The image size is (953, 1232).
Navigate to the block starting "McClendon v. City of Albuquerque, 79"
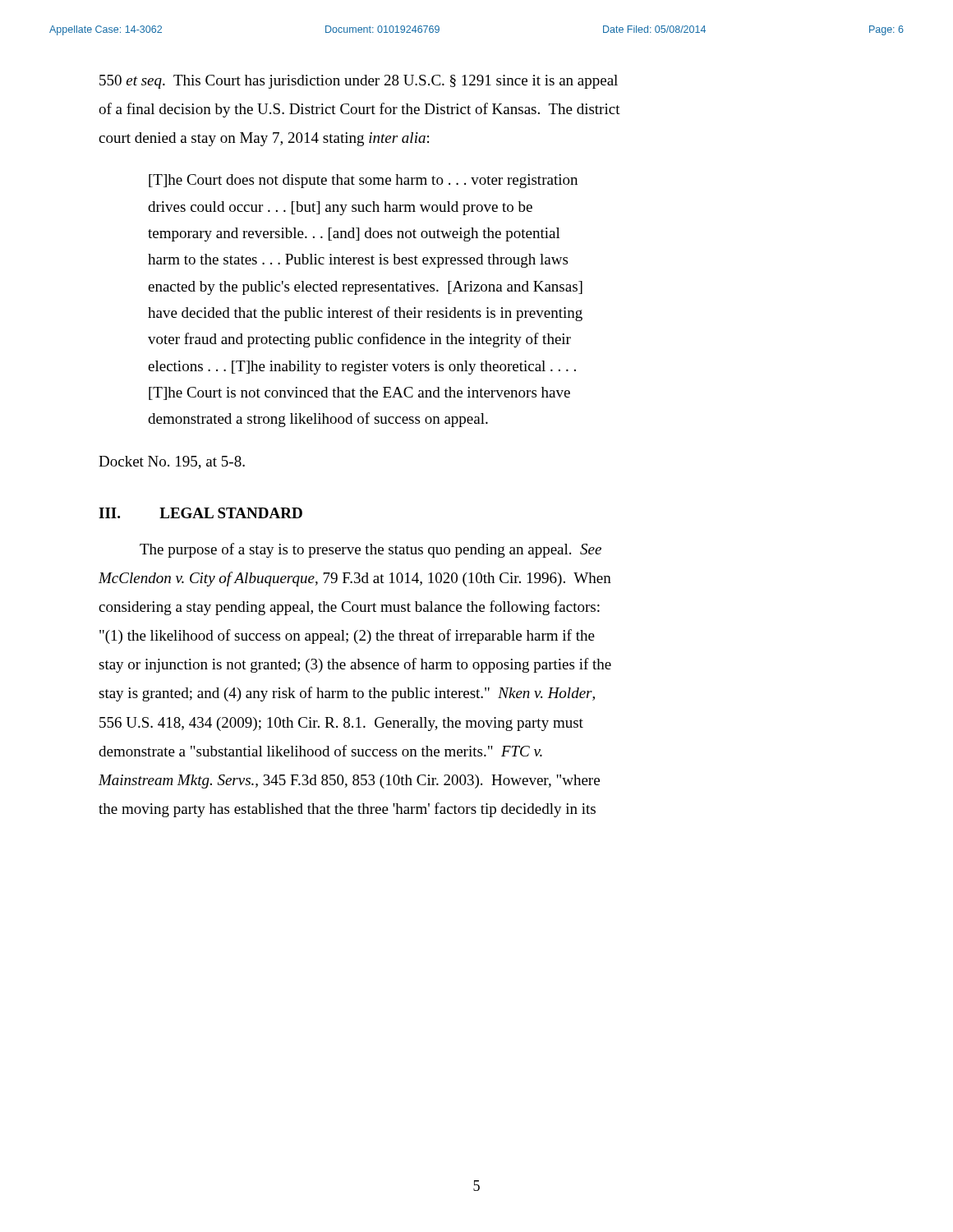point(355,578)
